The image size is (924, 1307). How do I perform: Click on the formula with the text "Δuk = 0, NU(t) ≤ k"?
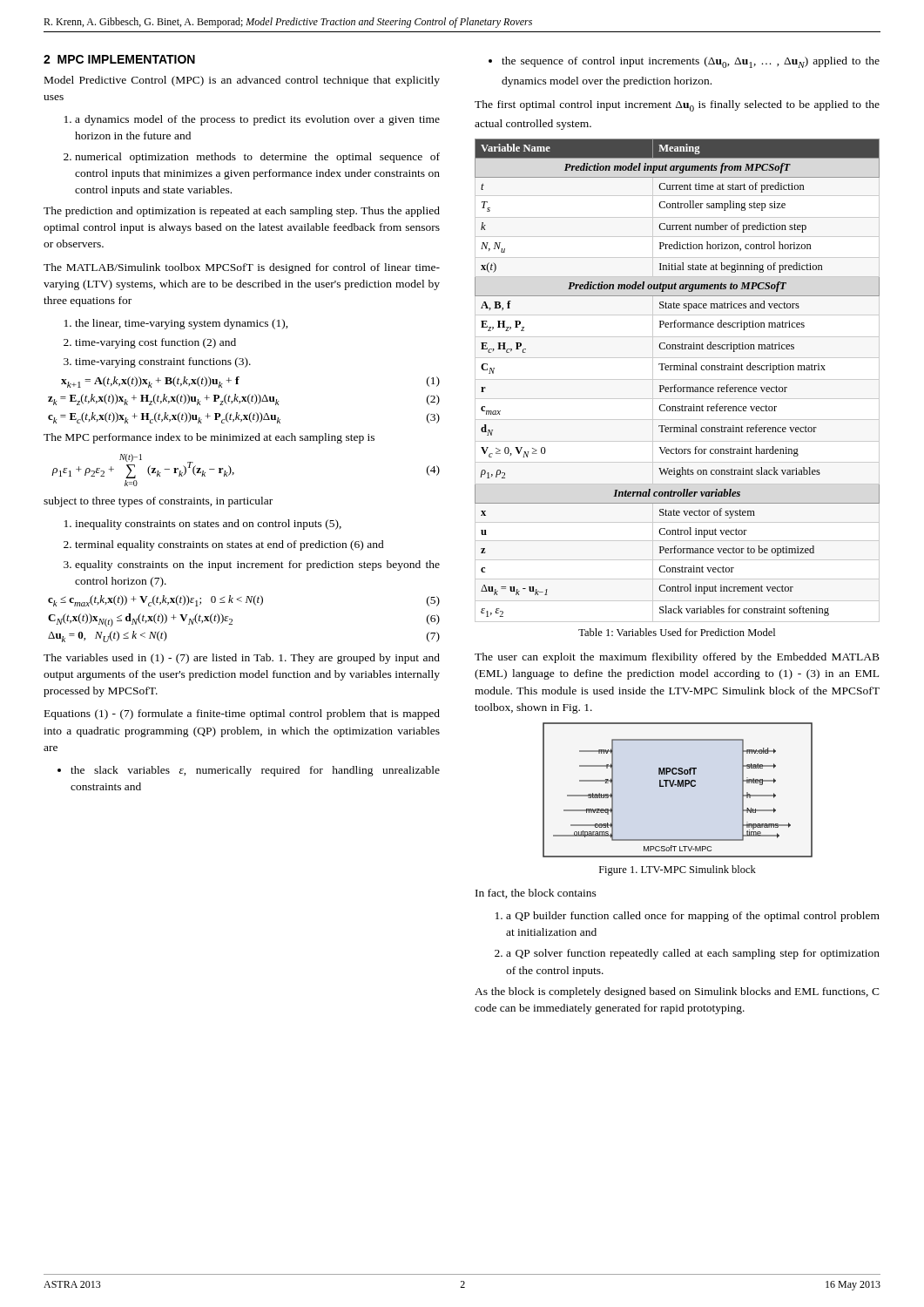(104, 637)
